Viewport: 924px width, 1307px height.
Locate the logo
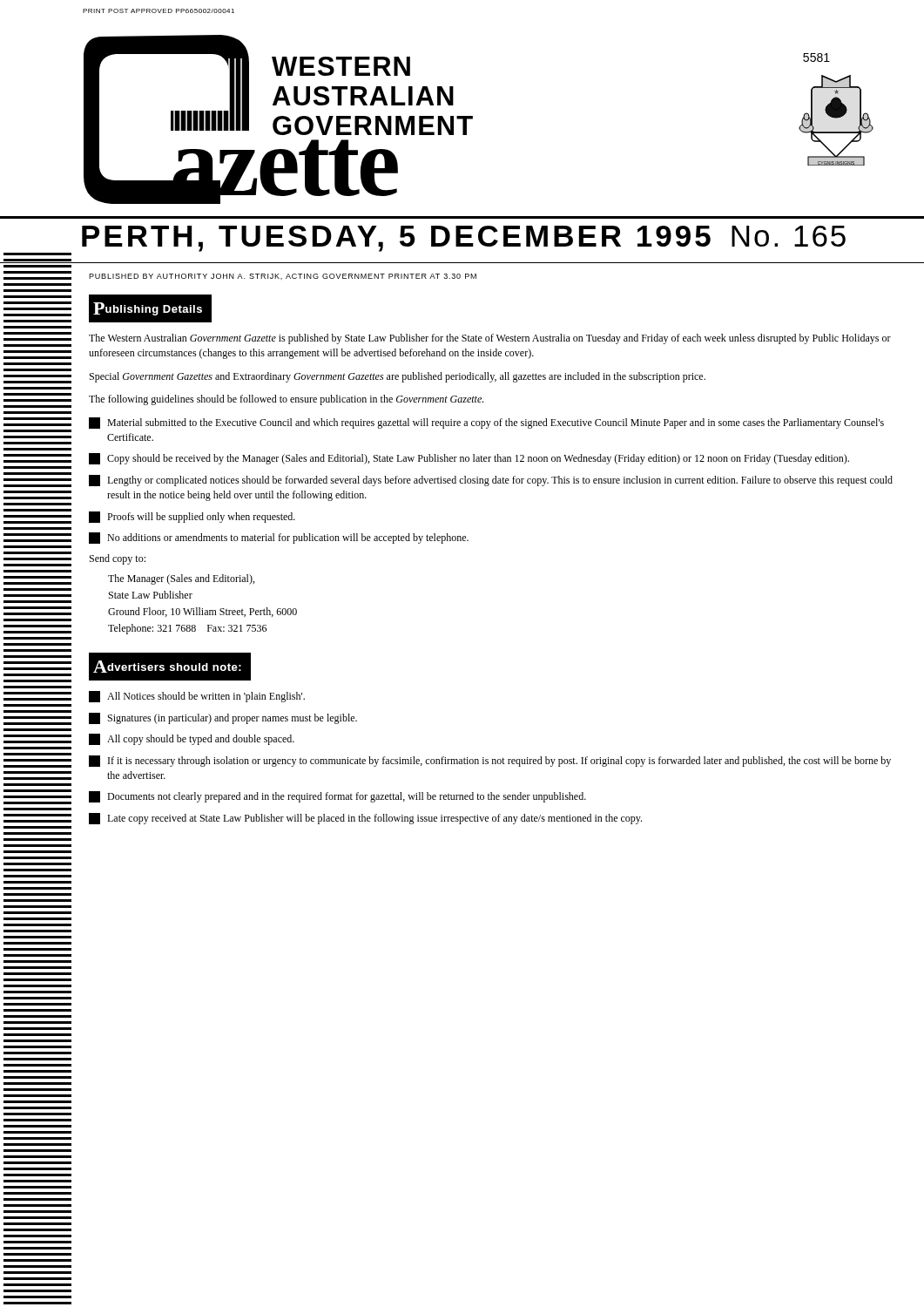coord(462,118)
